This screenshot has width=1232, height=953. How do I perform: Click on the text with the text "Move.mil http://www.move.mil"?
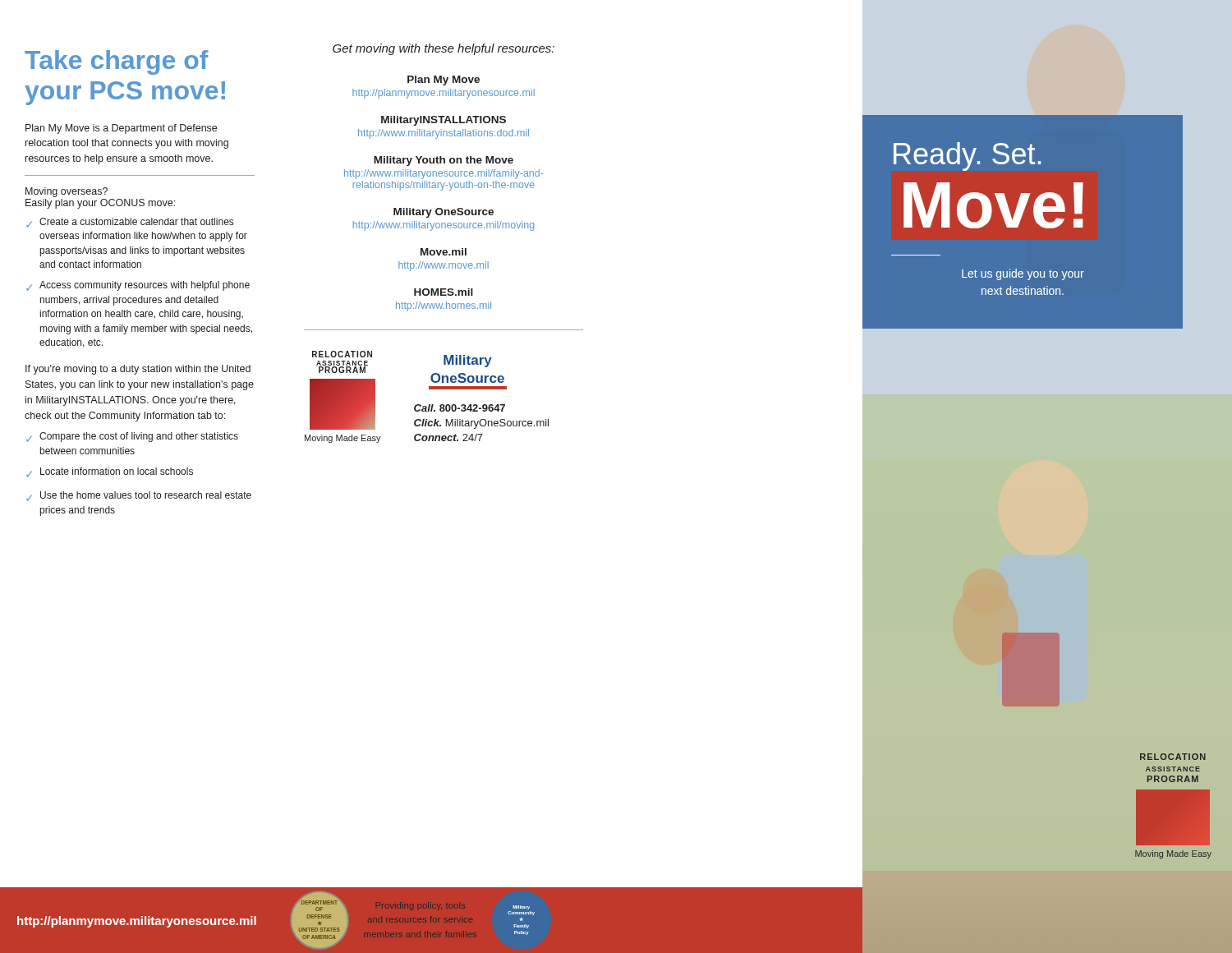pos(444,258)
